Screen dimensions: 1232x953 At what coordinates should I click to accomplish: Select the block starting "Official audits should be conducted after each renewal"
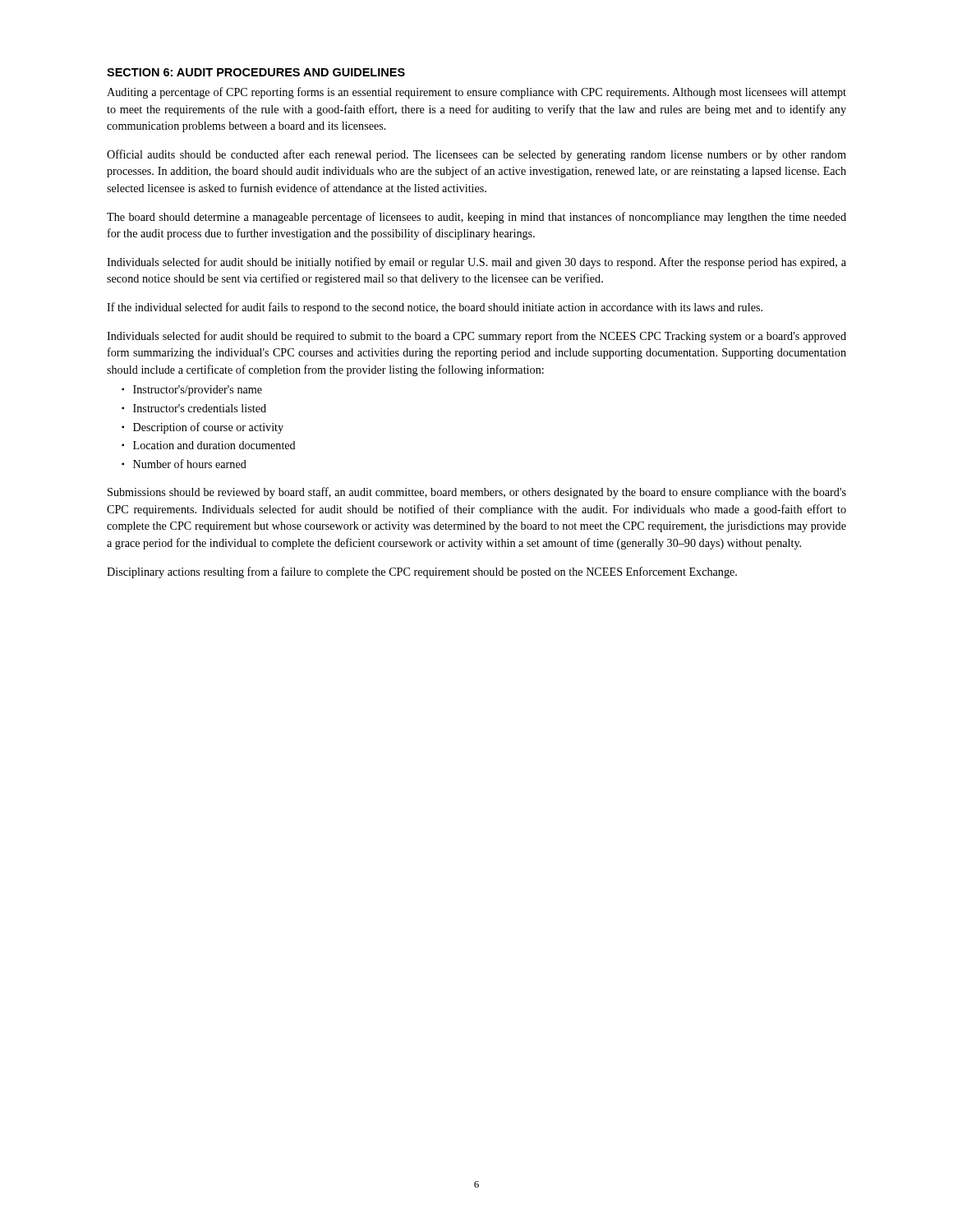476,171
